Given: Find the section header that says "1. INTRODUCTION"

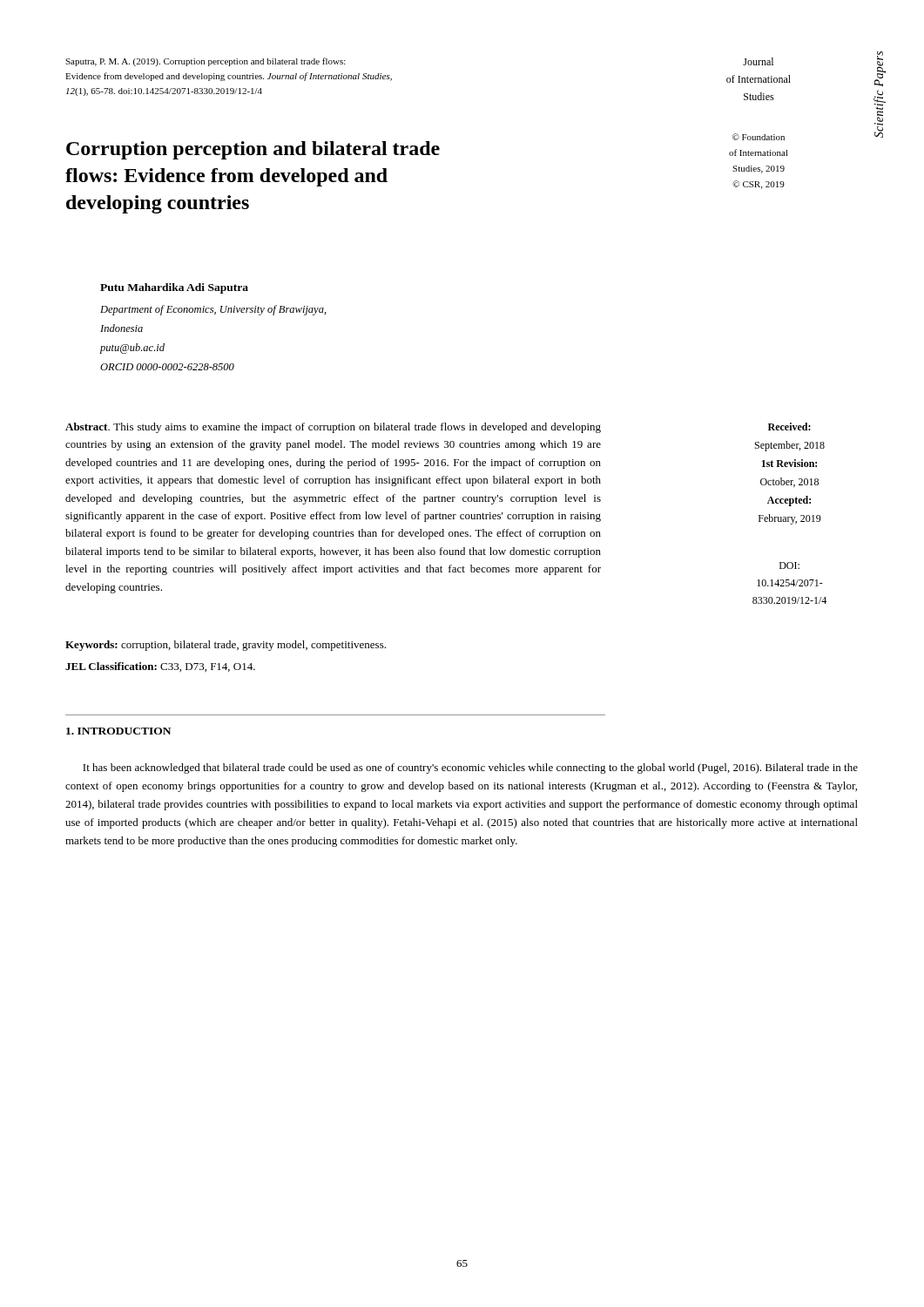Looking at the screenshot, I should pos(118,731).
